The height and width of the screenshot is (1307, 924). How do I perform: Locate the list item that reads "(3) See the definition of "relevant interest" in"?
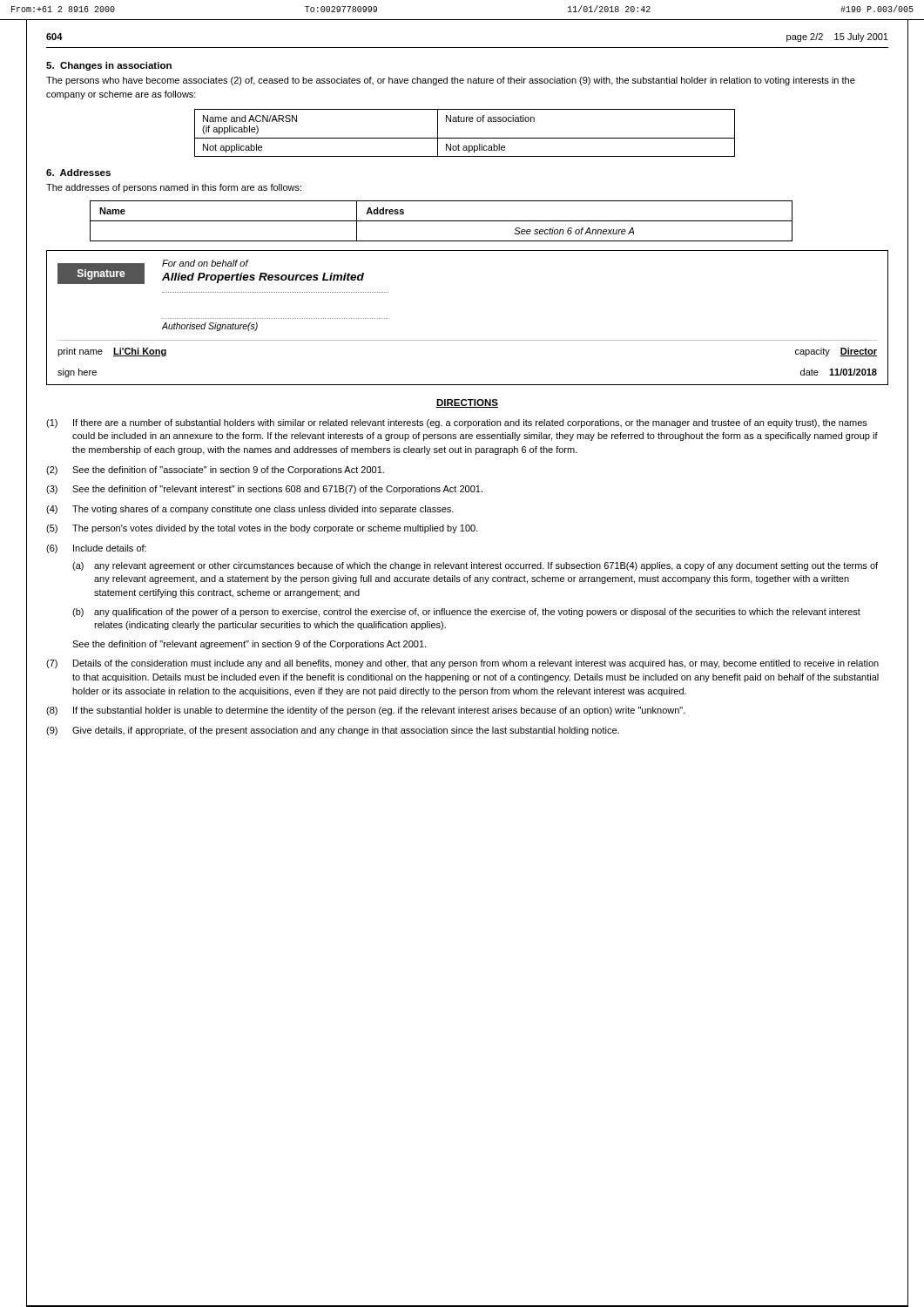(x=265, y=490)
